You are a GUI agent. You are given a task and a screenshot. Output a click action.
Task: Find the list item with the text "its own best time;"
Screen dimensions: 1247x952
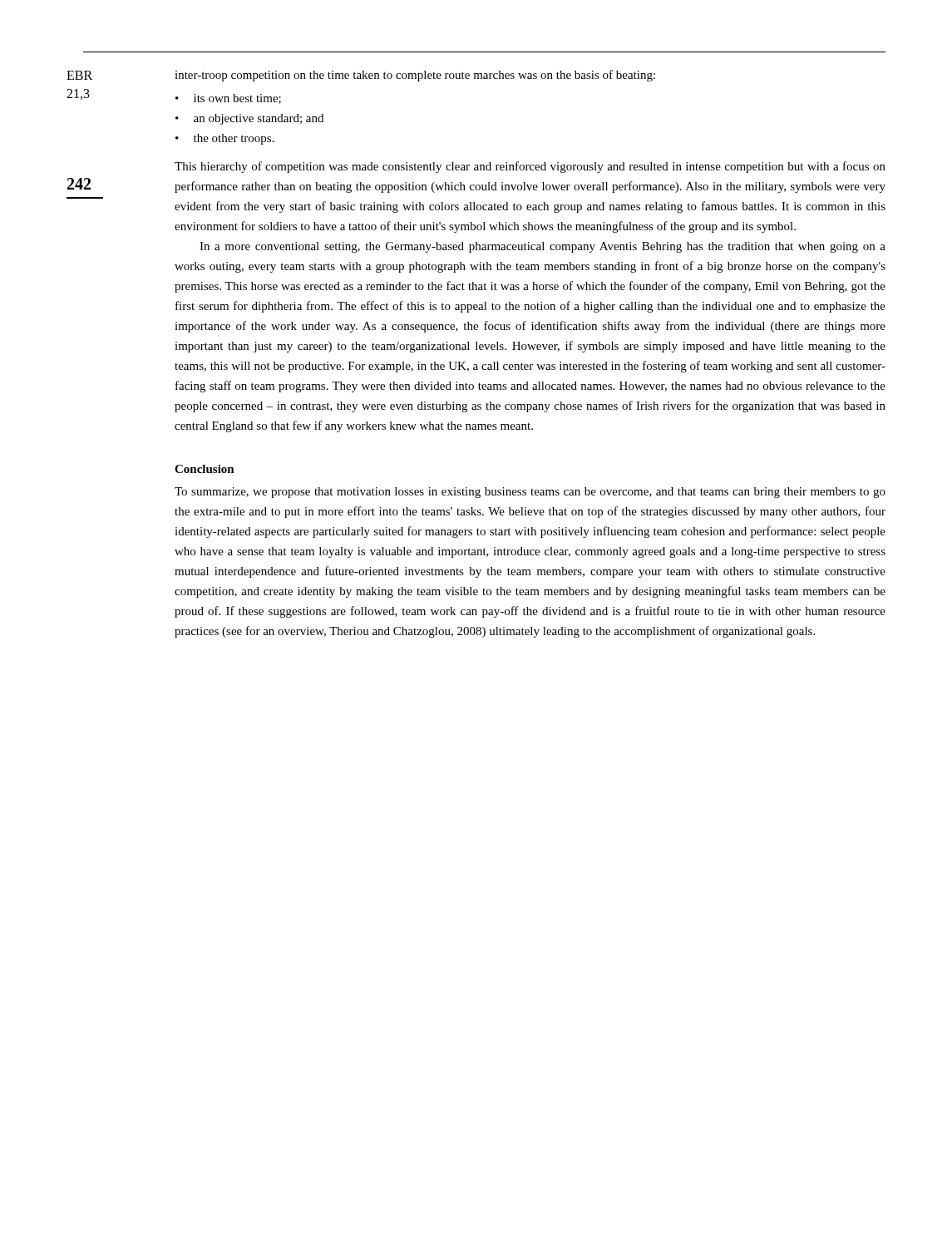pos(238,98)
